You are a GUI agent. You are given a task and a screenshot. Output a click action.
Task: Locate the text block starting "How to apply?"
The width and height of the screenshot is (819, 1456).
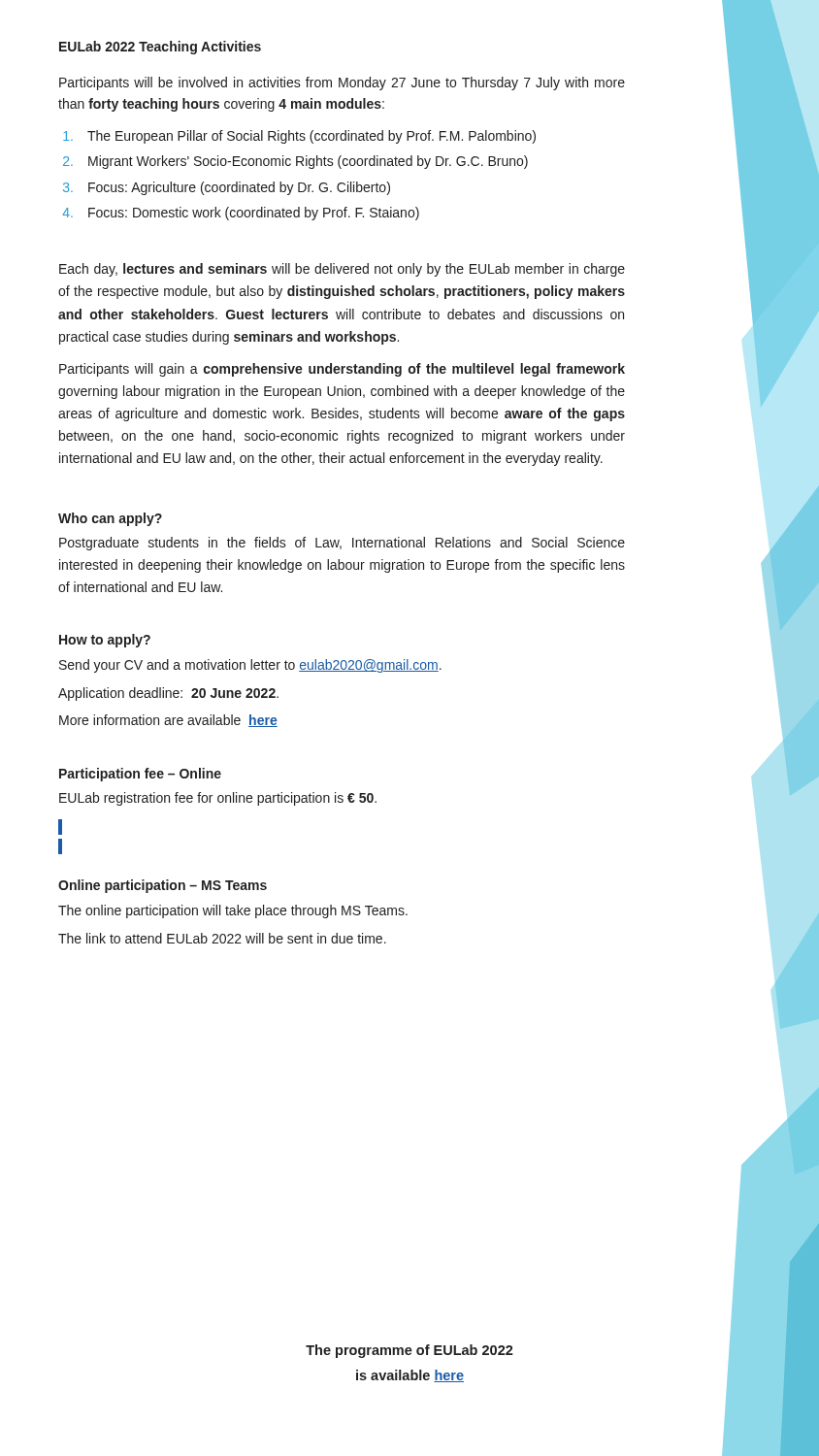pyautogui.click(x=105, y=640)
